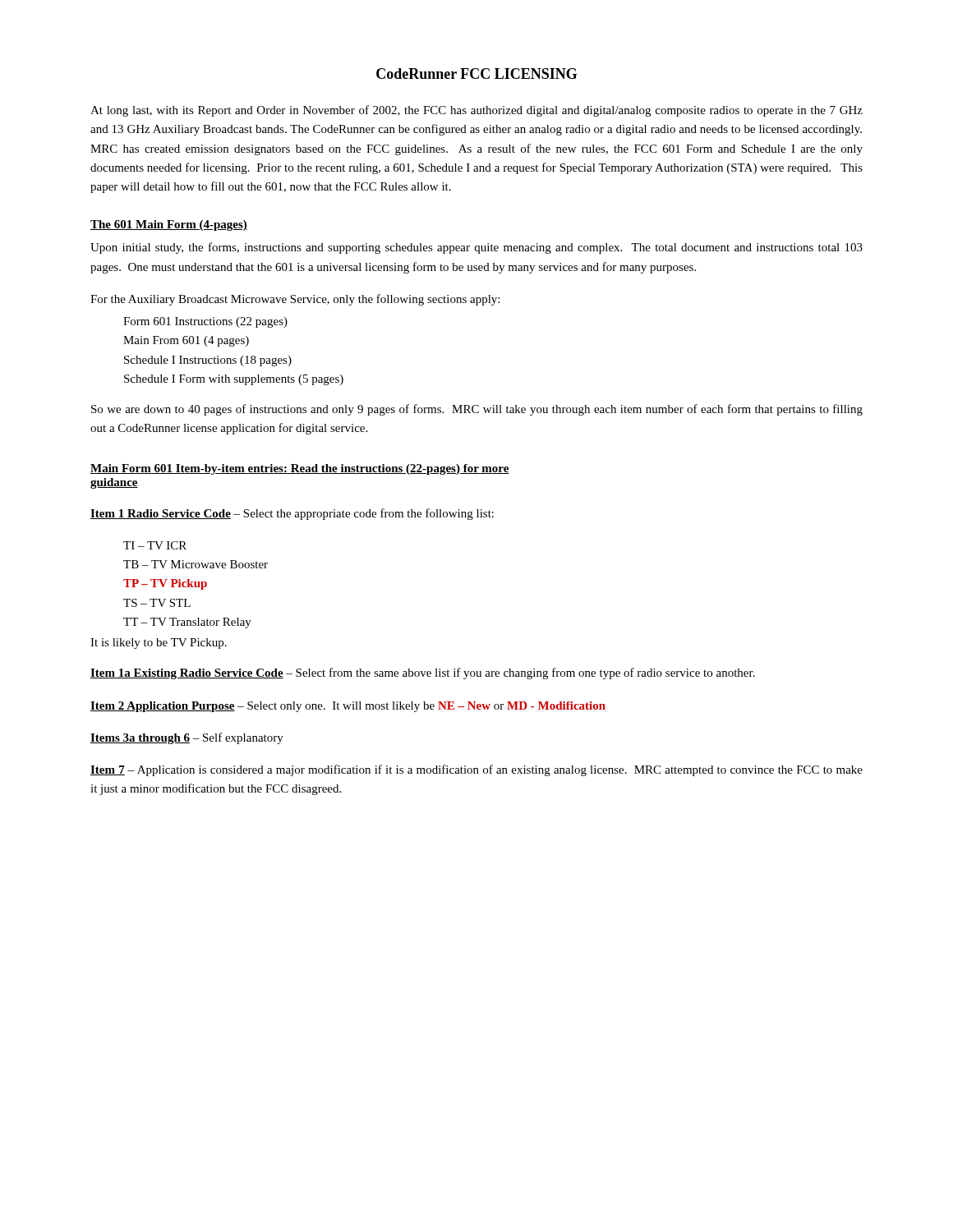Select the block starting "Schedule I Form with supplements"

pyautogui.click(x=233, y=378)
